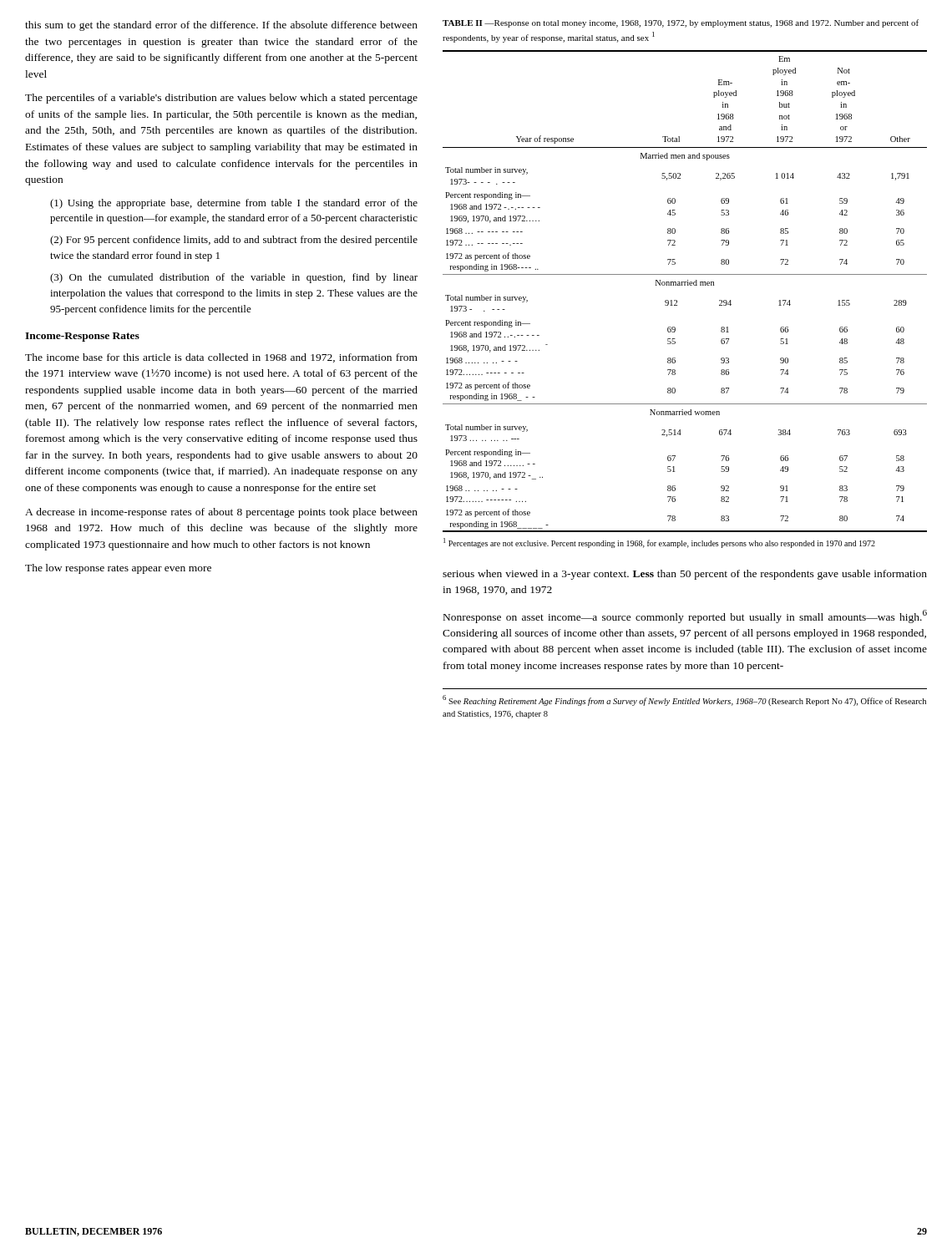Find the block on this page that starts "this sum to get the"
Viewport: 952px width, 1253px height.
[221, 49]
